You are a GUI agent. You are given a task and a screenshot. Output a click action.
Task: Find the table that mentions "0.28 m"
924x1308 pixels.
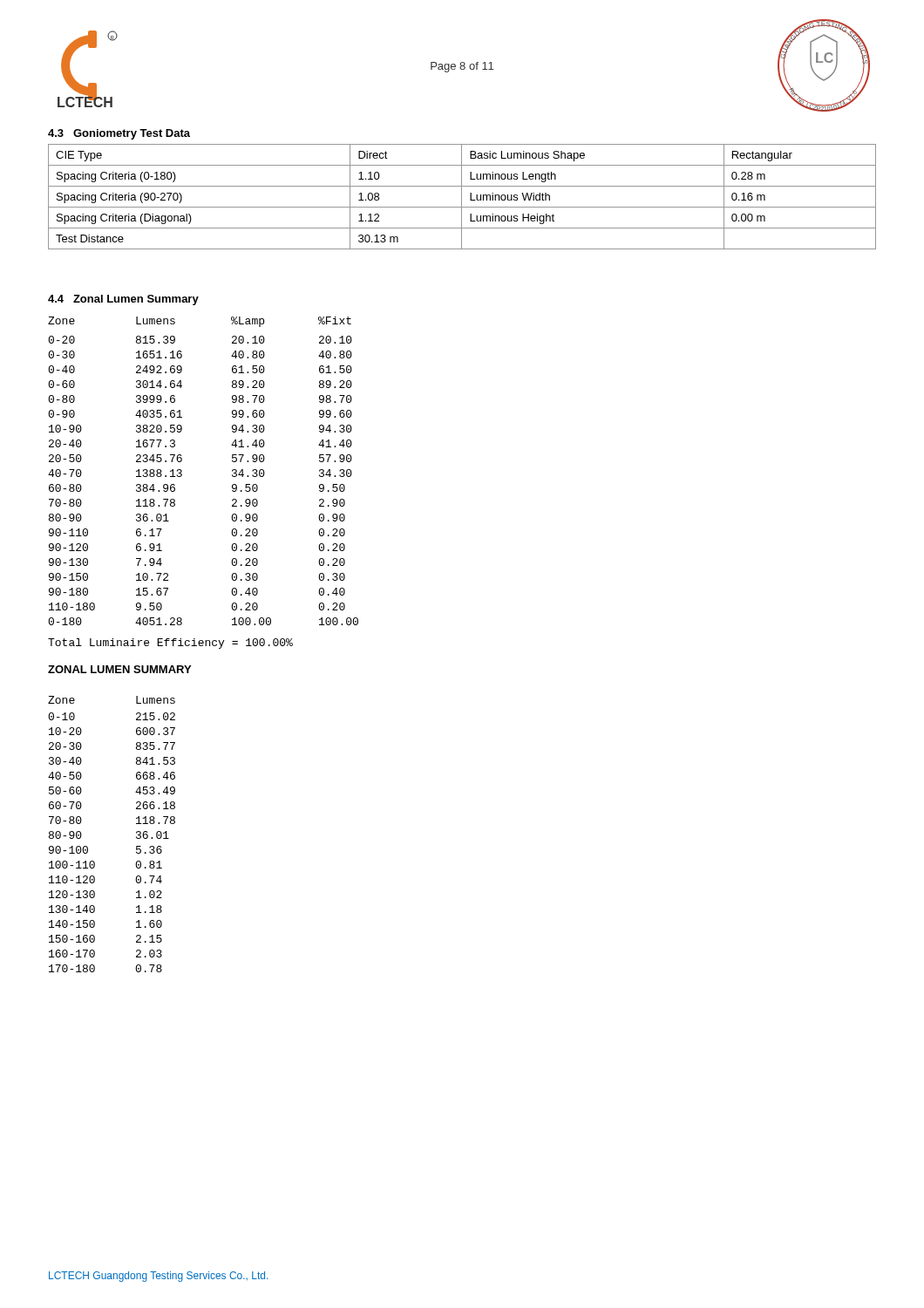click(x=462, y=197)
